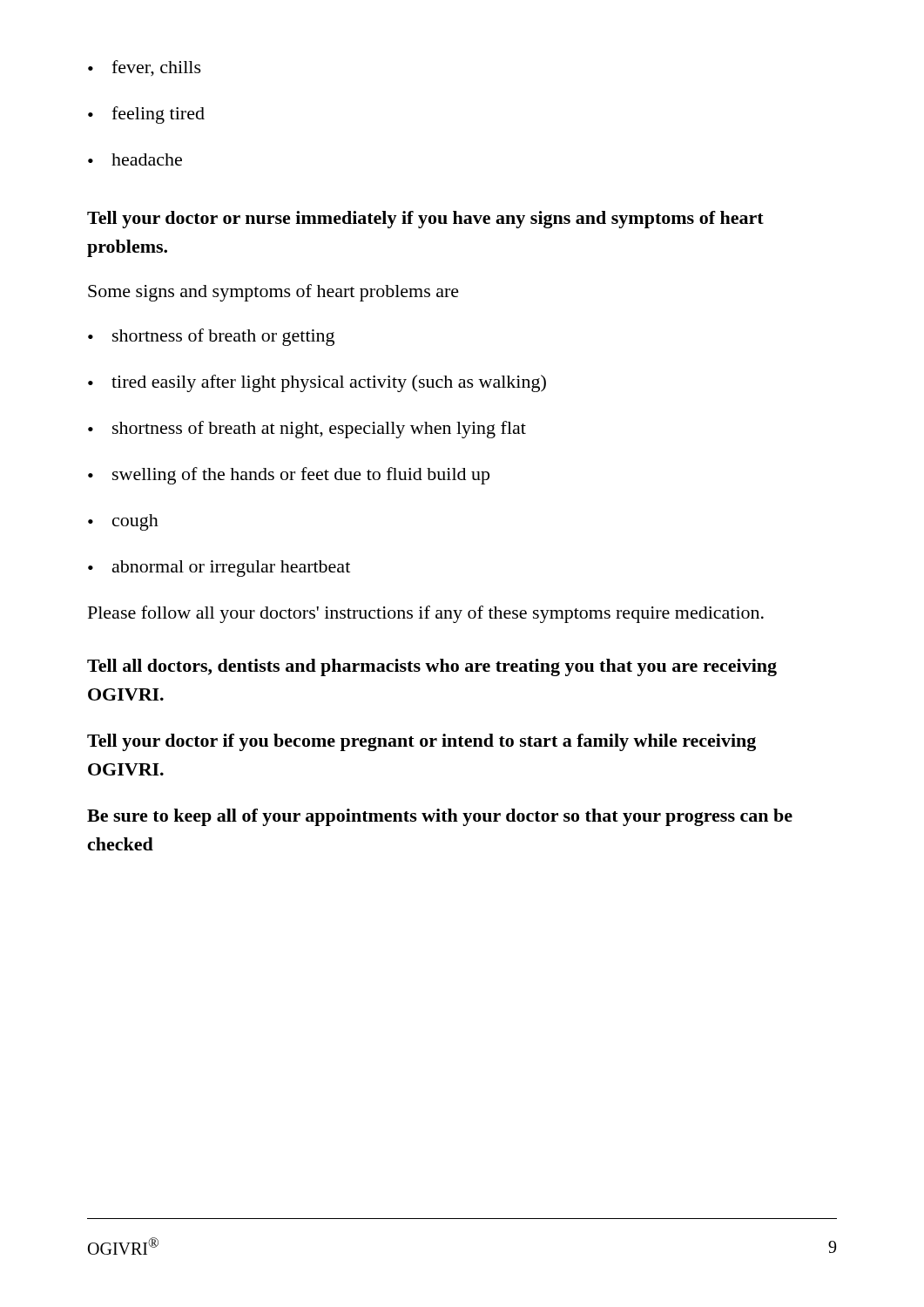Select the block starting "Tell your doctor if you become pregnant"

point(422,755)
